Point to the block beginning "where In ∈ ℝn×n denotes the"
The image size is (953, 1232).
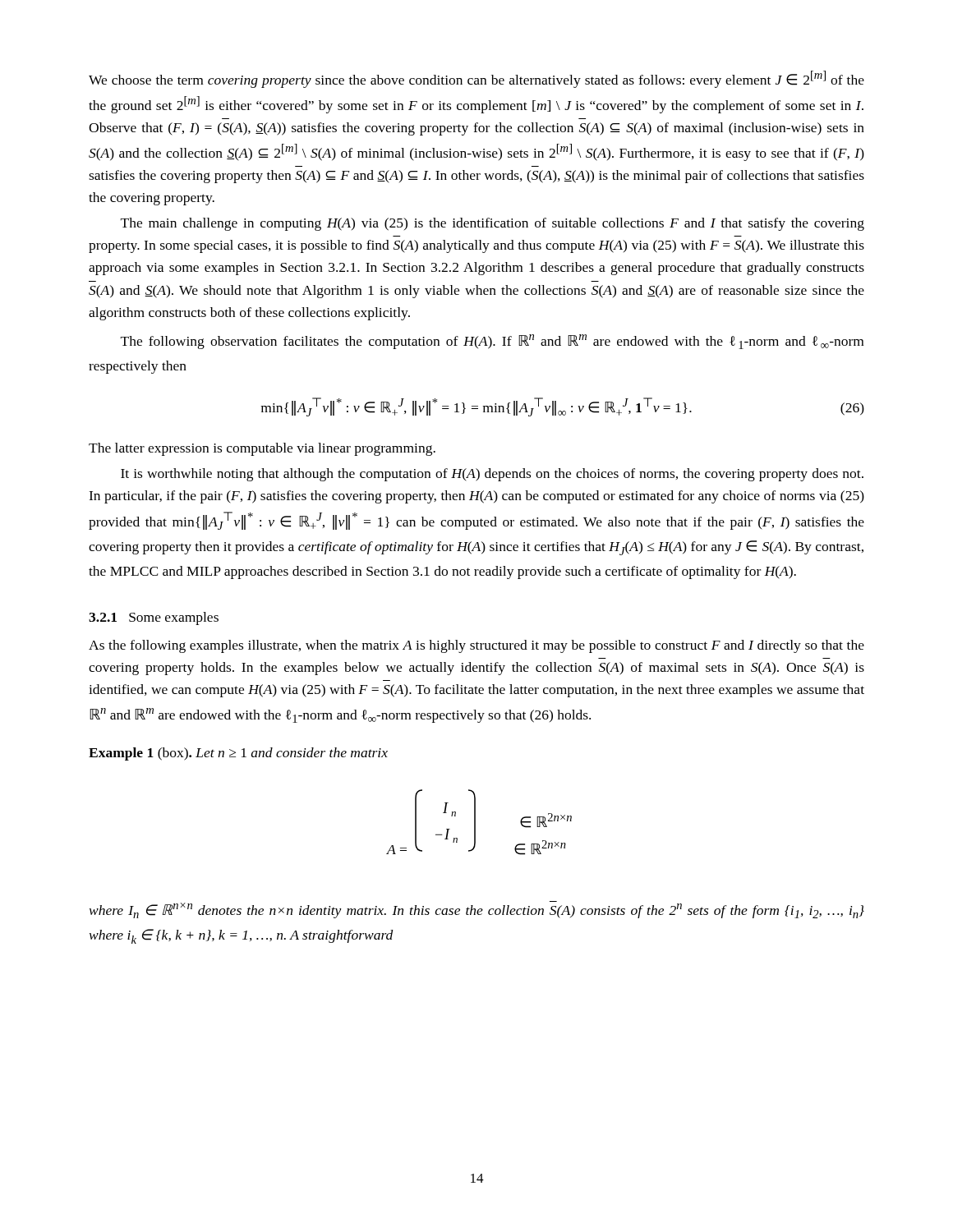click(x=476, y=922)
